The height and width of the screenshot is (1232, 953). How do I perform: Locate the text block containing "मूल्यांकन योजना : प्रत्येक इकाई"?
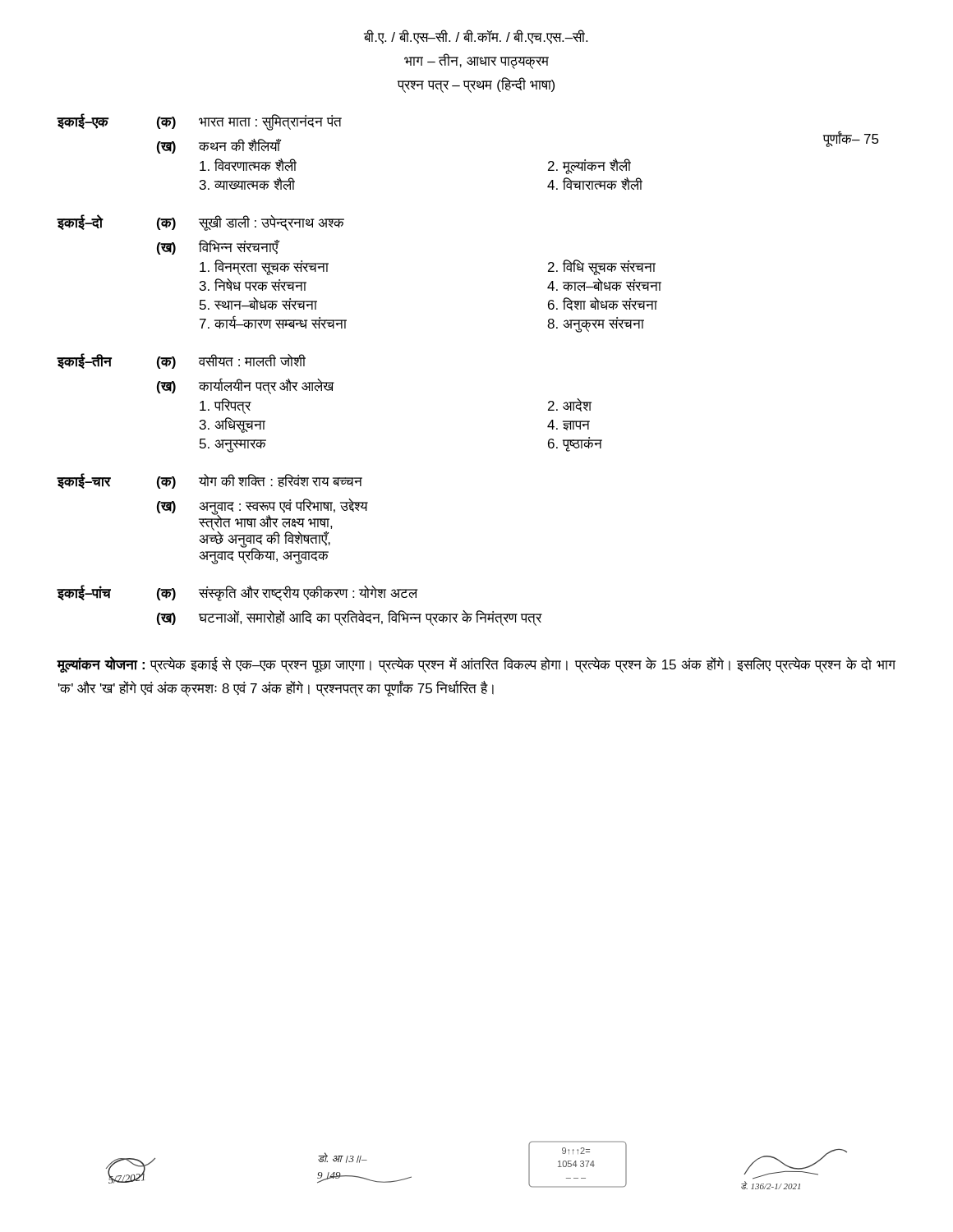476,677
